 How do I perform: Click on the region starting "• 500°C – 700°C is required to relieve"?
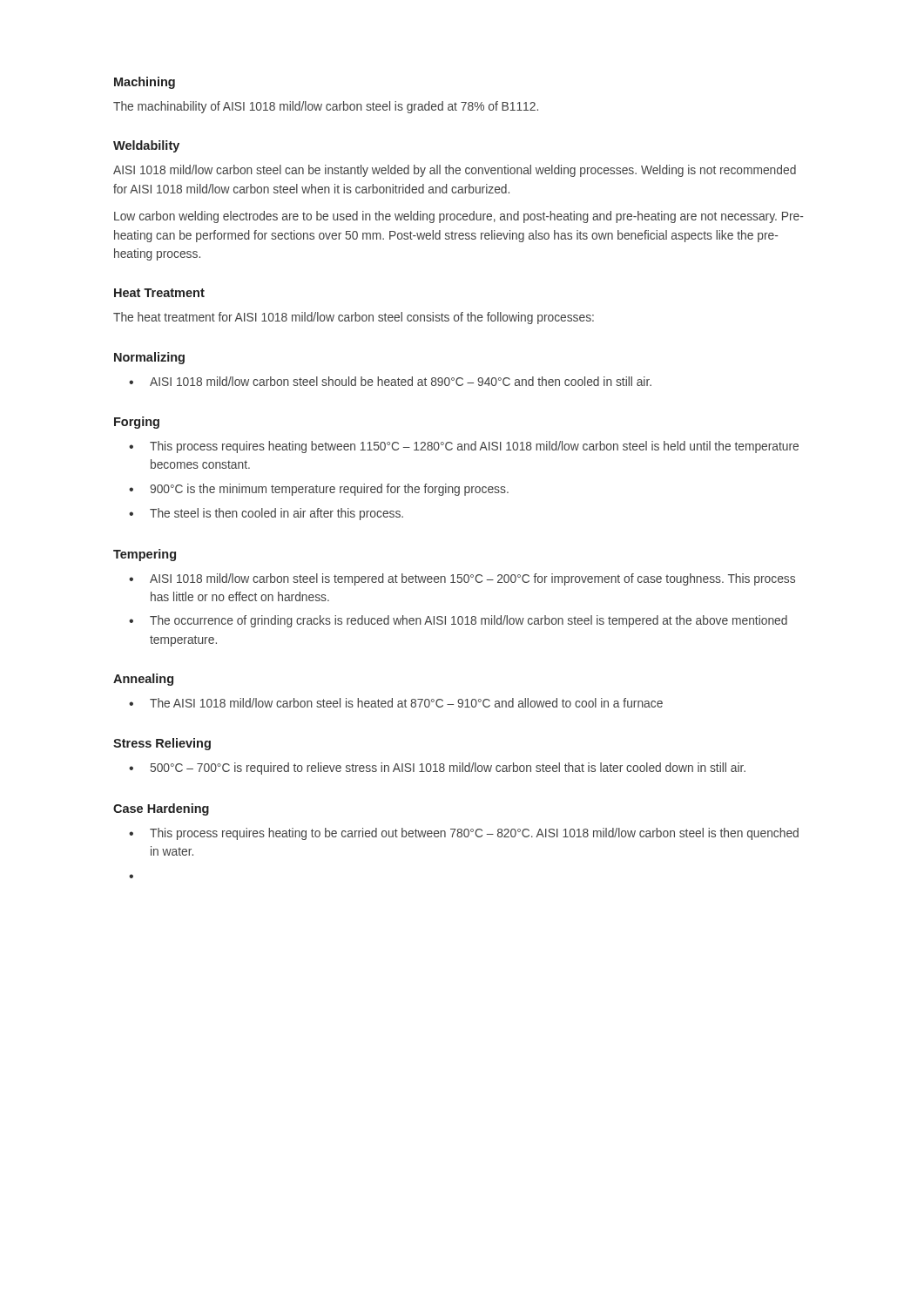470,769
